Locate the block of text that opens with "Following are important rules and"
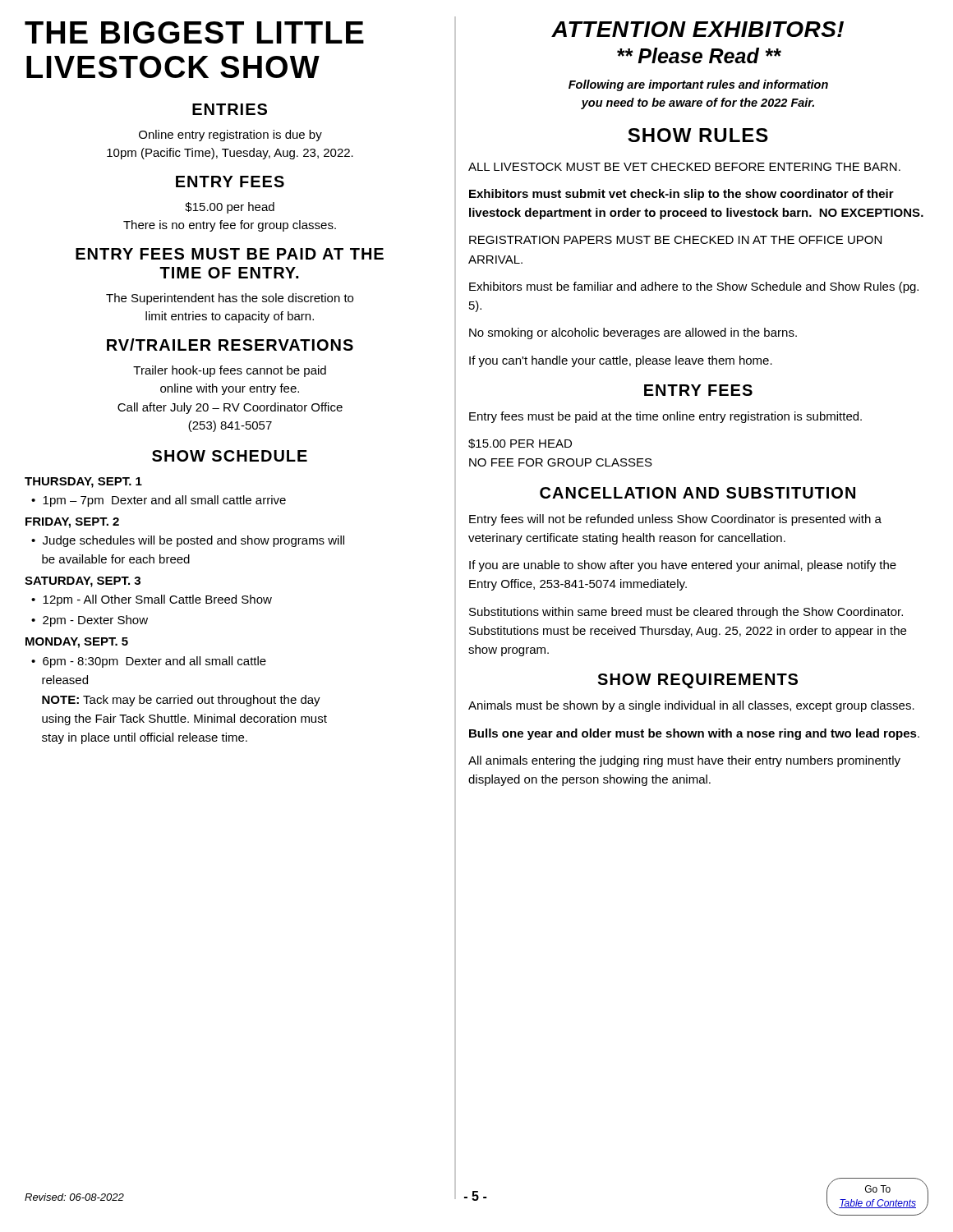 tap(698, 94)
